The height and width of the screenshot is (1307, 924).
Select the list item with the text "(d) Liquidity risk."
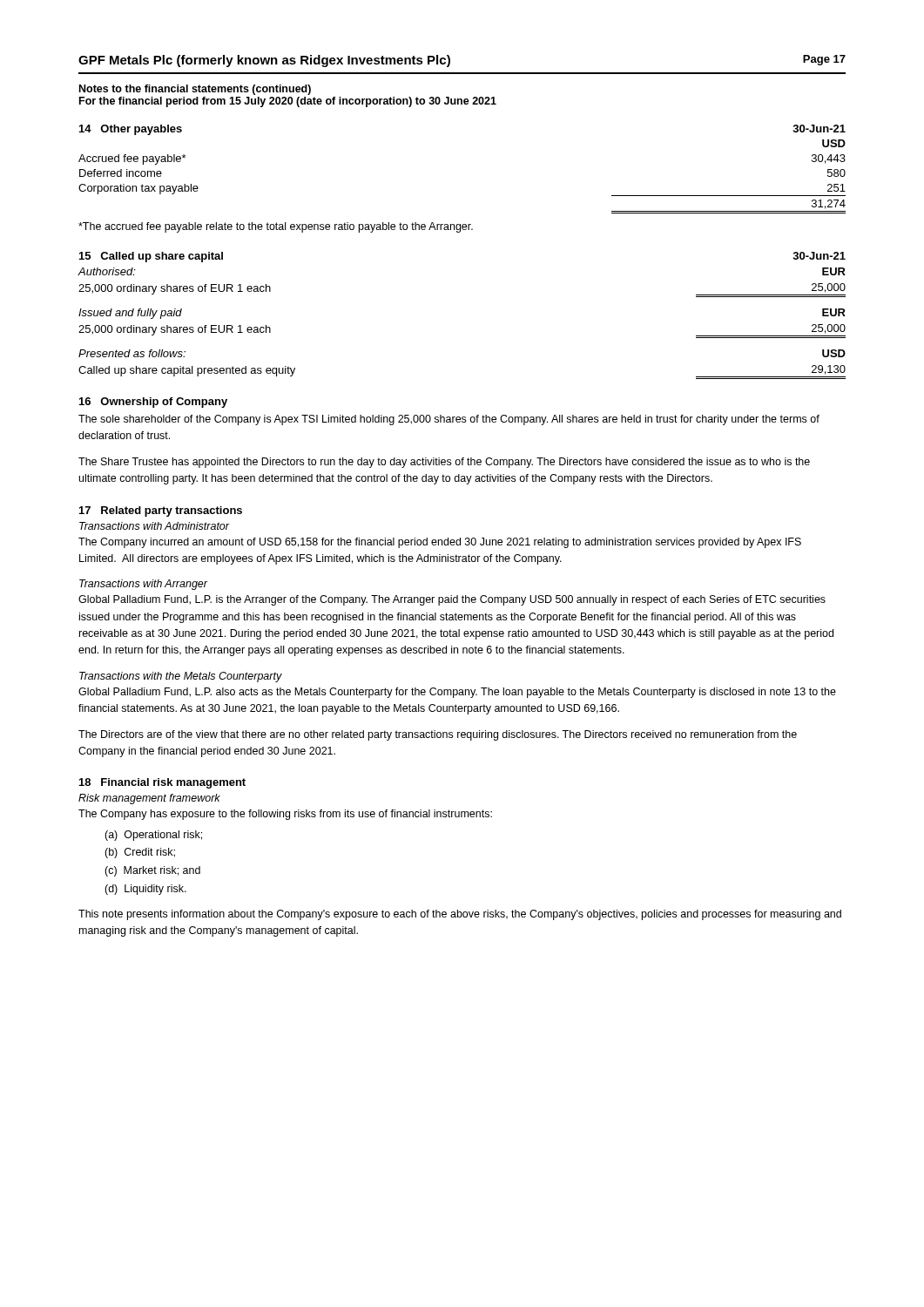(x=146, y=889)
